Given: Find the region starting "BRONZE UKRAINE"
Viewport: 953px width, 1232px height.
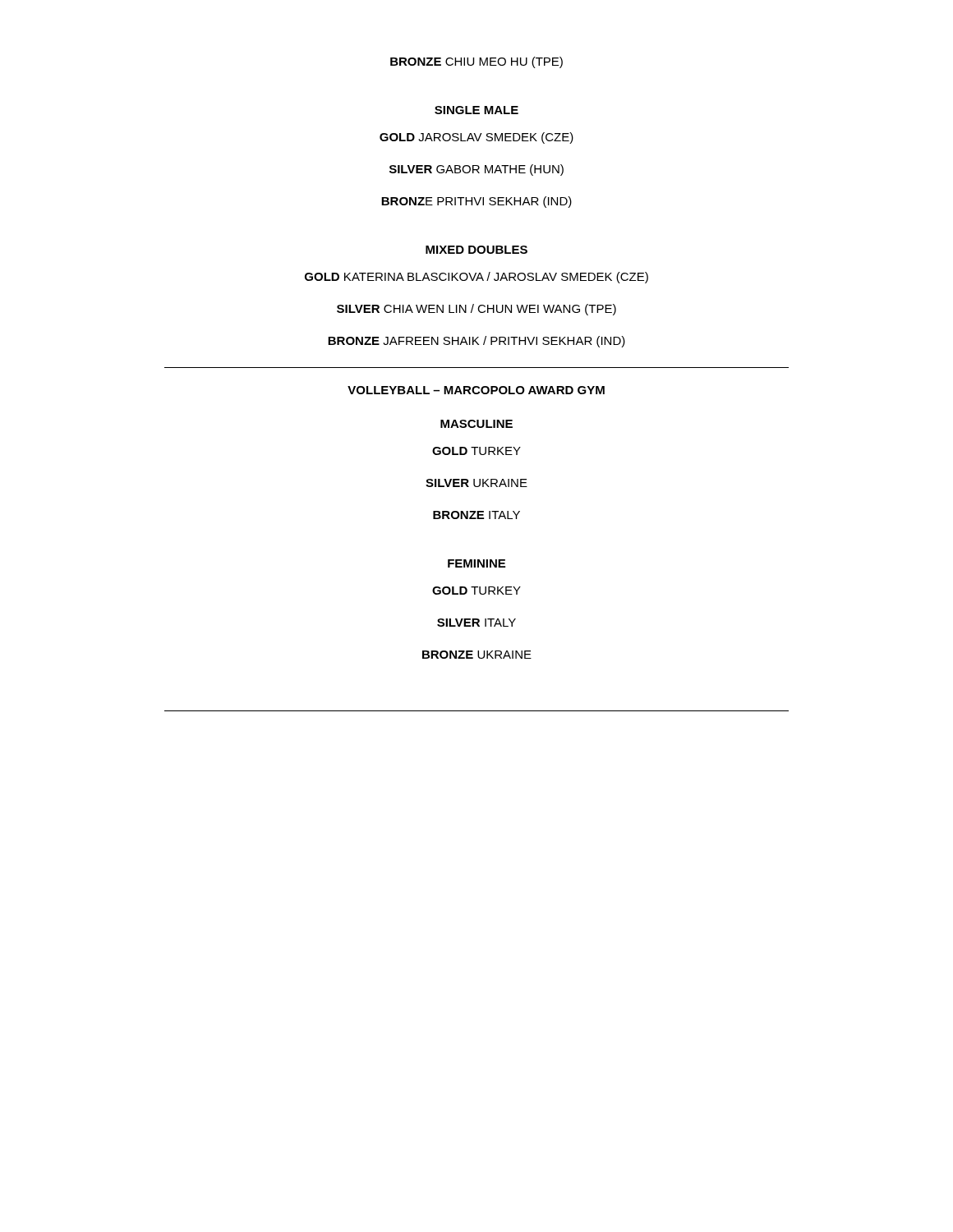Looking at the screenshot, I should click(476, 654).
